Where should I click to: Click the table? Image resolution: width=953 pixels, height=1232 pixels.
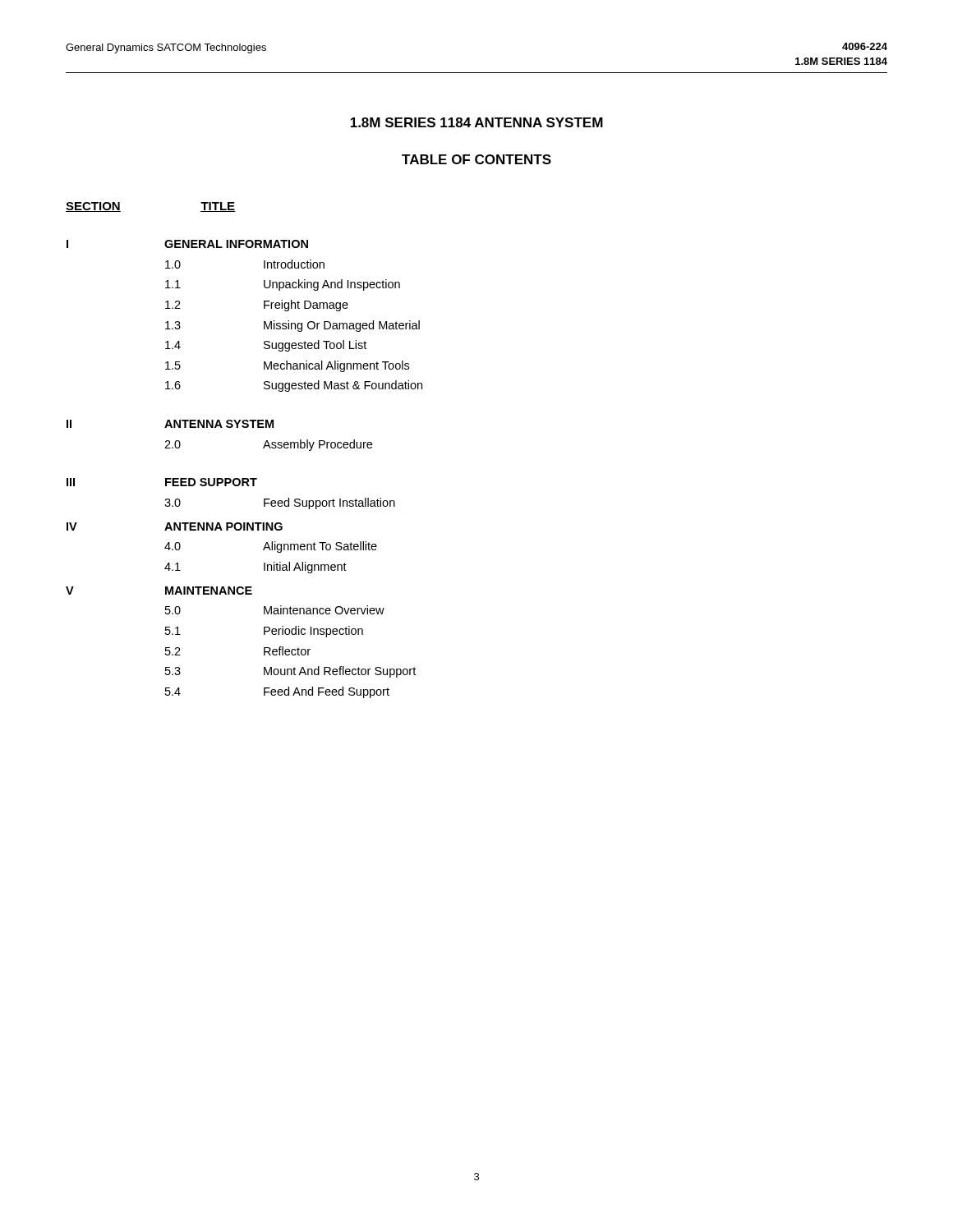pyautogui.click(x=476, y=468)
